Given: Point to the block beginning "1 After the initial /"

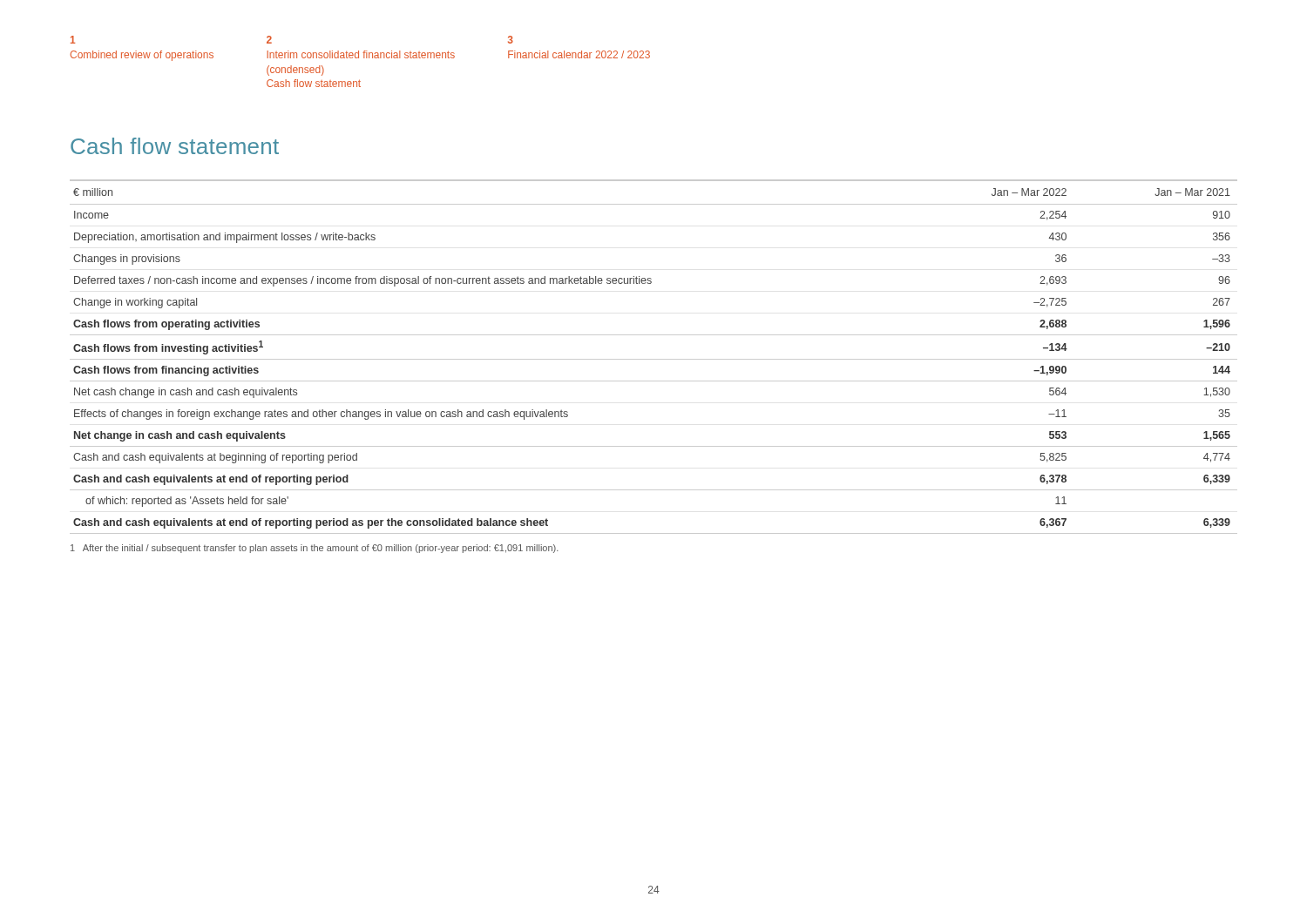Looking at the screenshot, I should 314,548.
